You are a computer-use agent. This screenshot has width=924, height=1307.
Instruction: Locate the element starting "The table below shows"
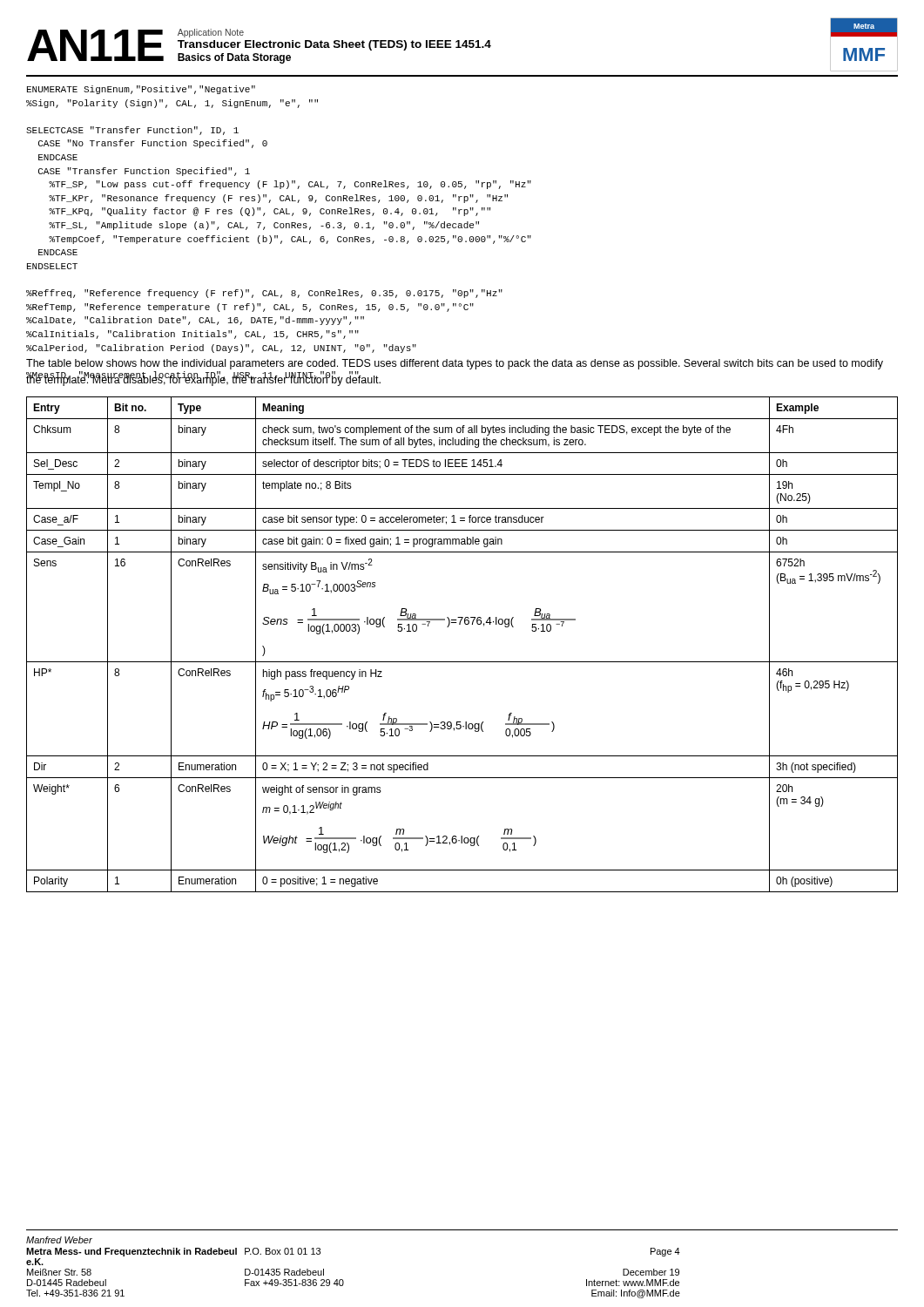tap(455, 372)
